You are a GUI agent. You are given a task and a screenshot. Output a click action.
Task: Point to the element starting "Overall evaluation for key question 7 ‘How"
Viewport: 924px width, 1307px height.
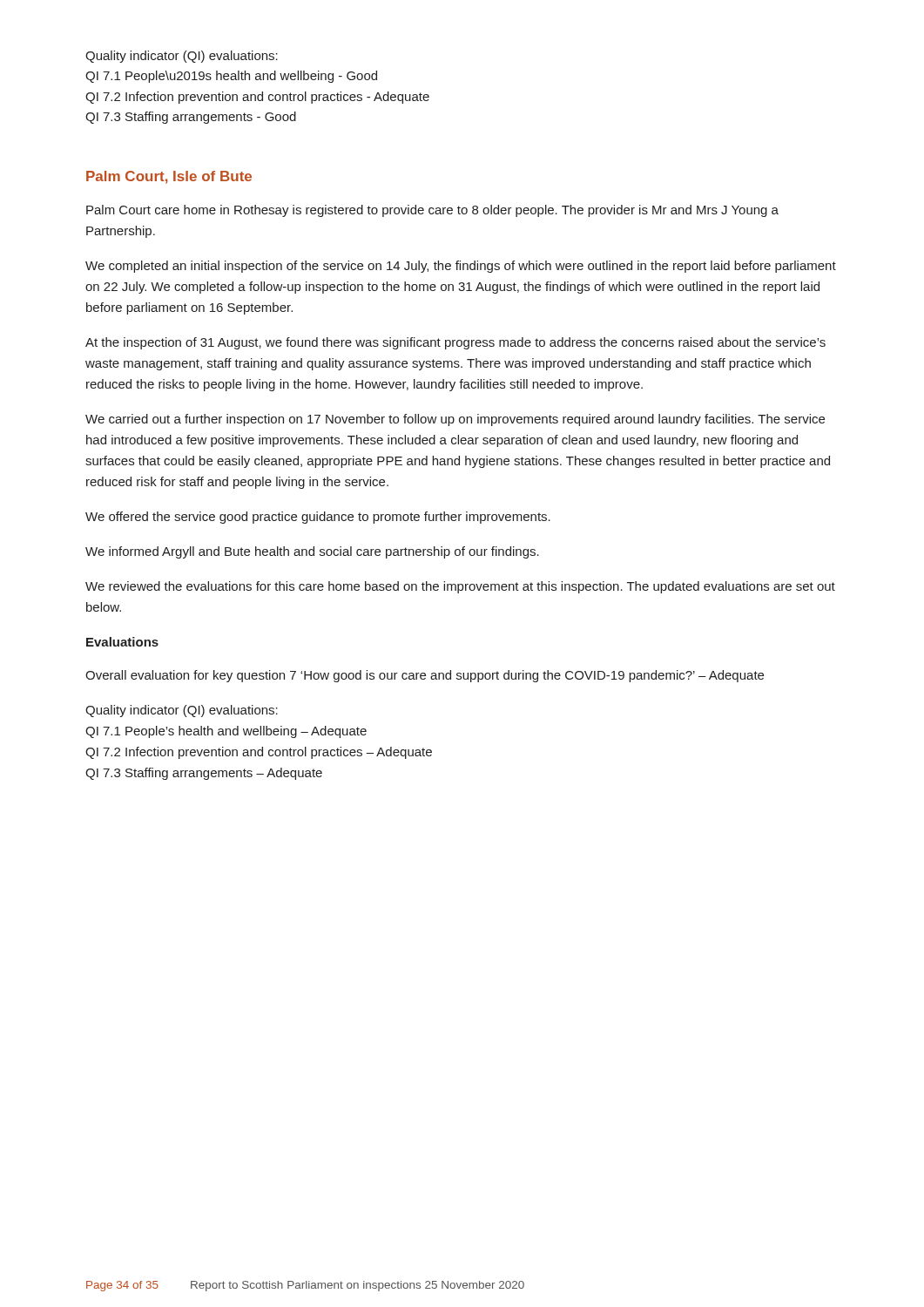tap(425, 675)
